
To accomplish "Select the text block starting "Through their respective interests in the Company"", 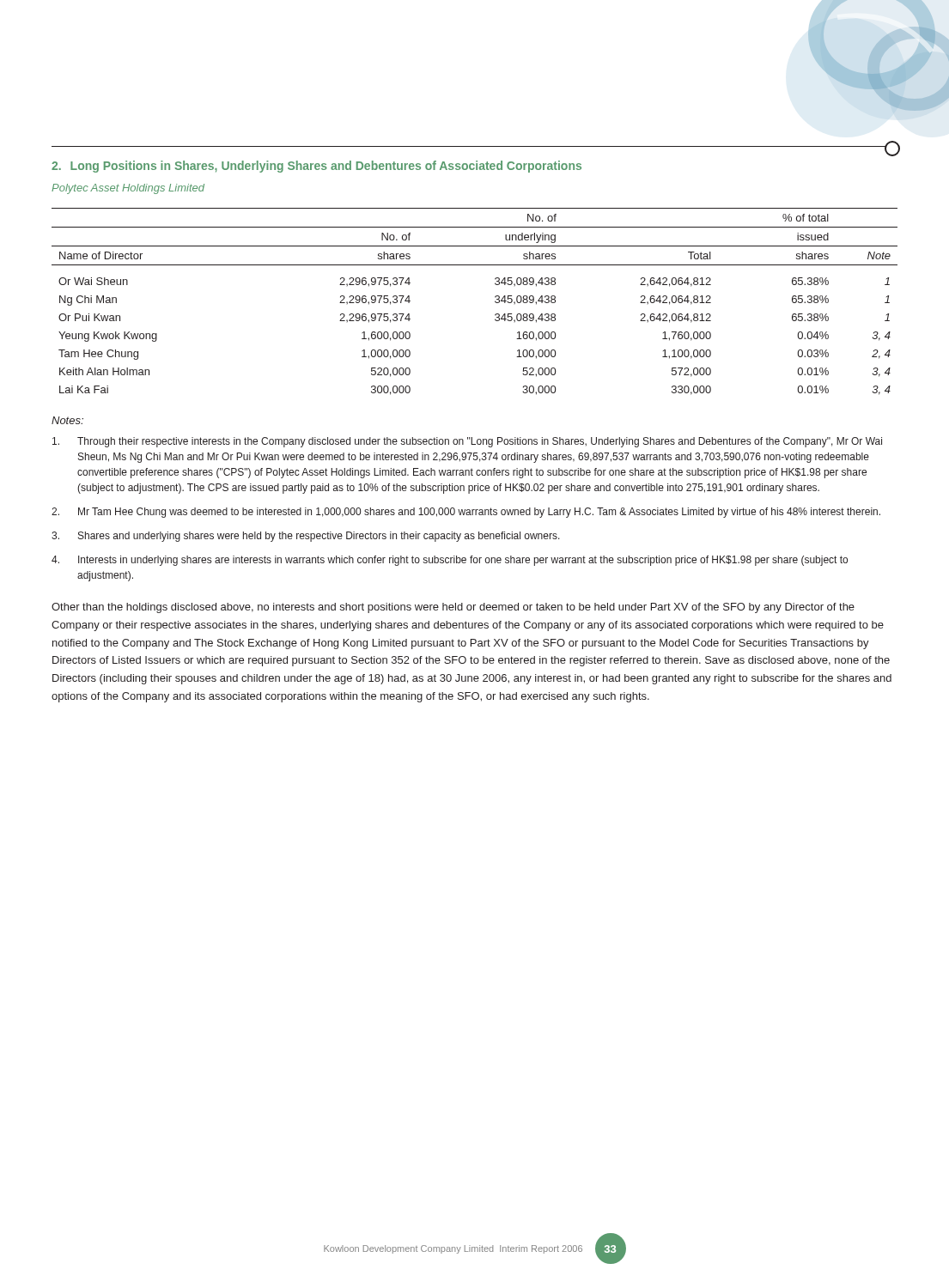I will 474,465.
